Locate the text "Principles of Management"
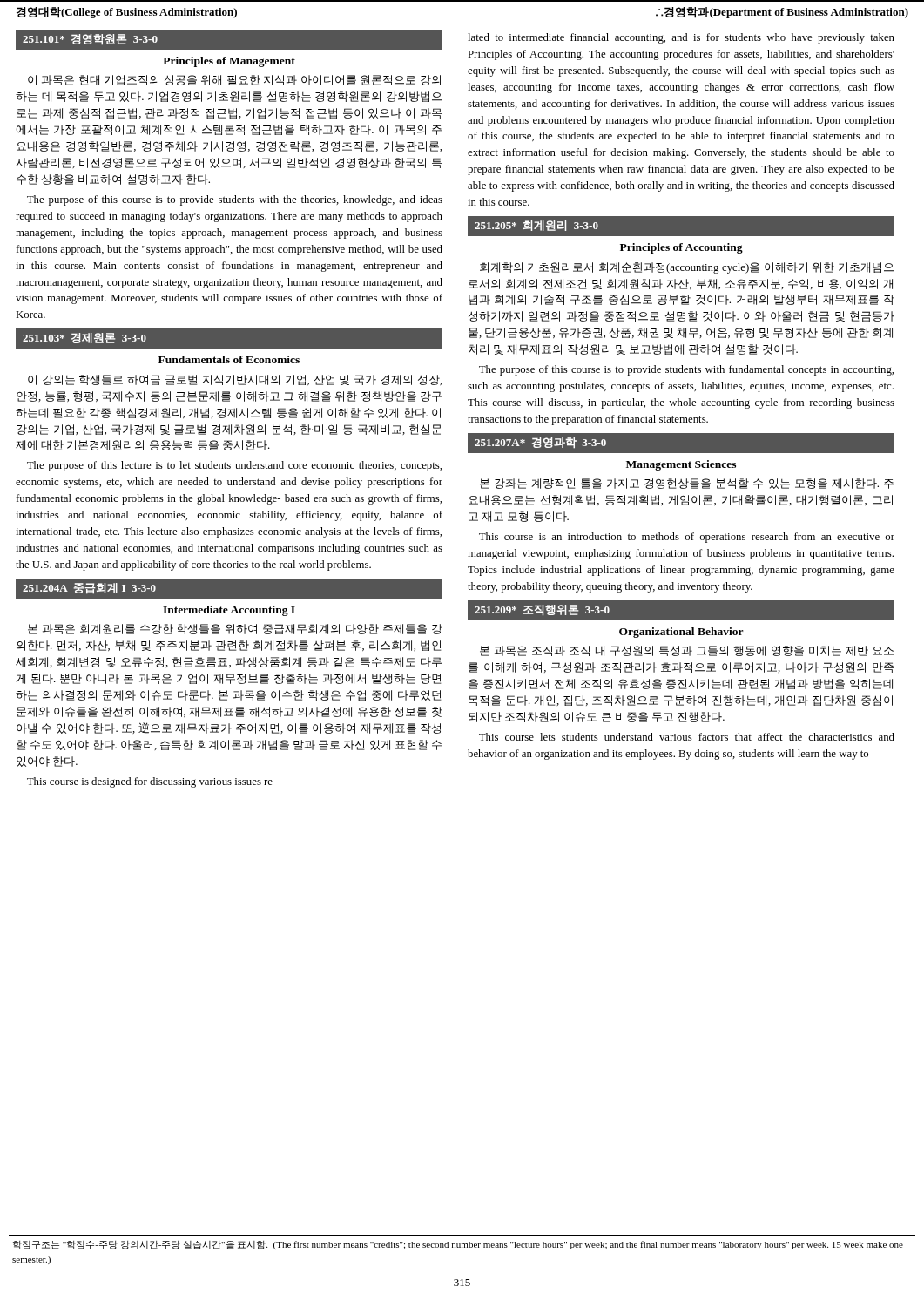Screen dimensions: 1307x924 tap(229, 60)
